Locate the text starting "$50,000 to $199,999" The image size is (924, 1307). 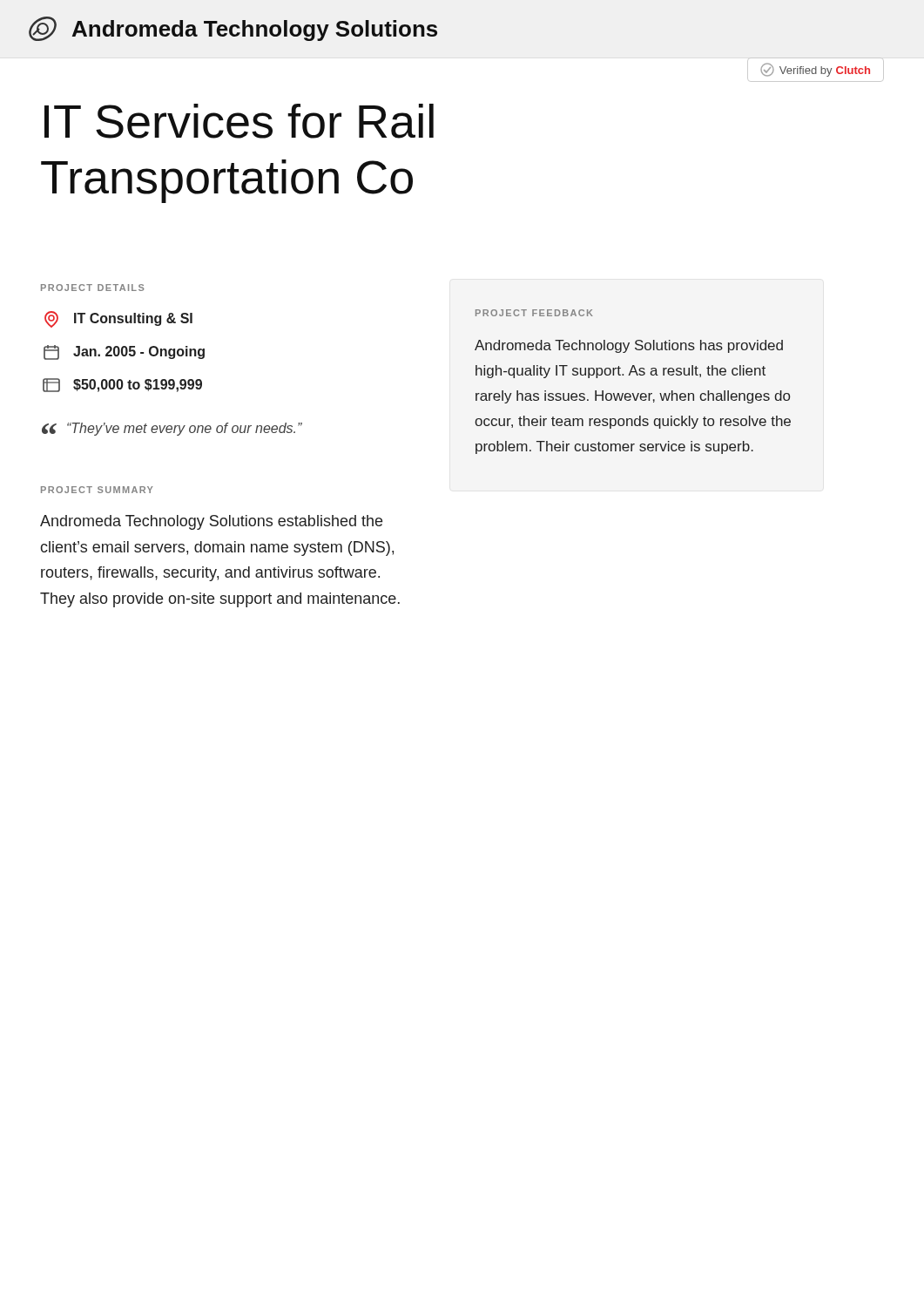tap(121, 385)
